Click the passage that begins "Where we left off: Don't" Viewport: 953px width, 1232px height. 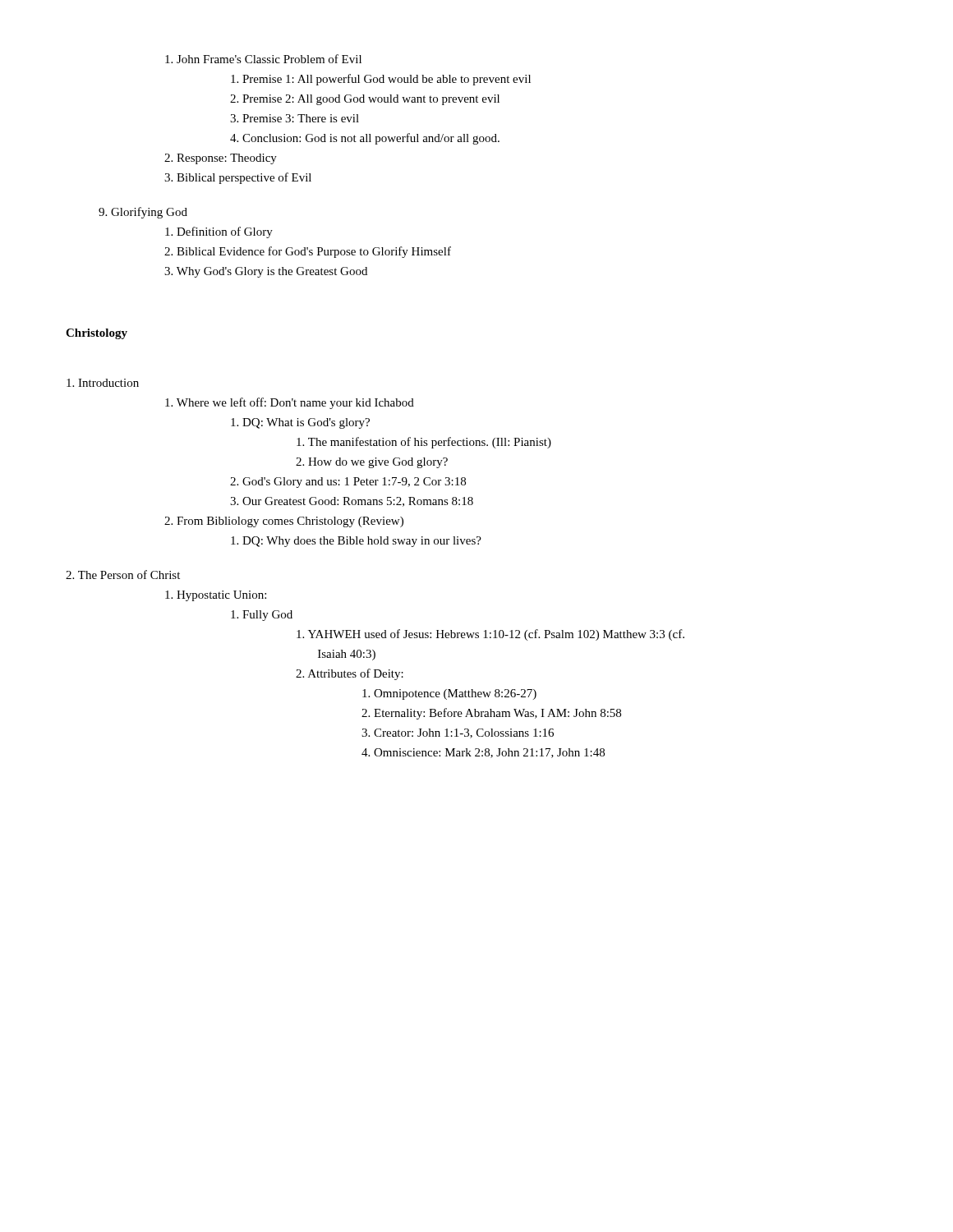coord(289,402)
